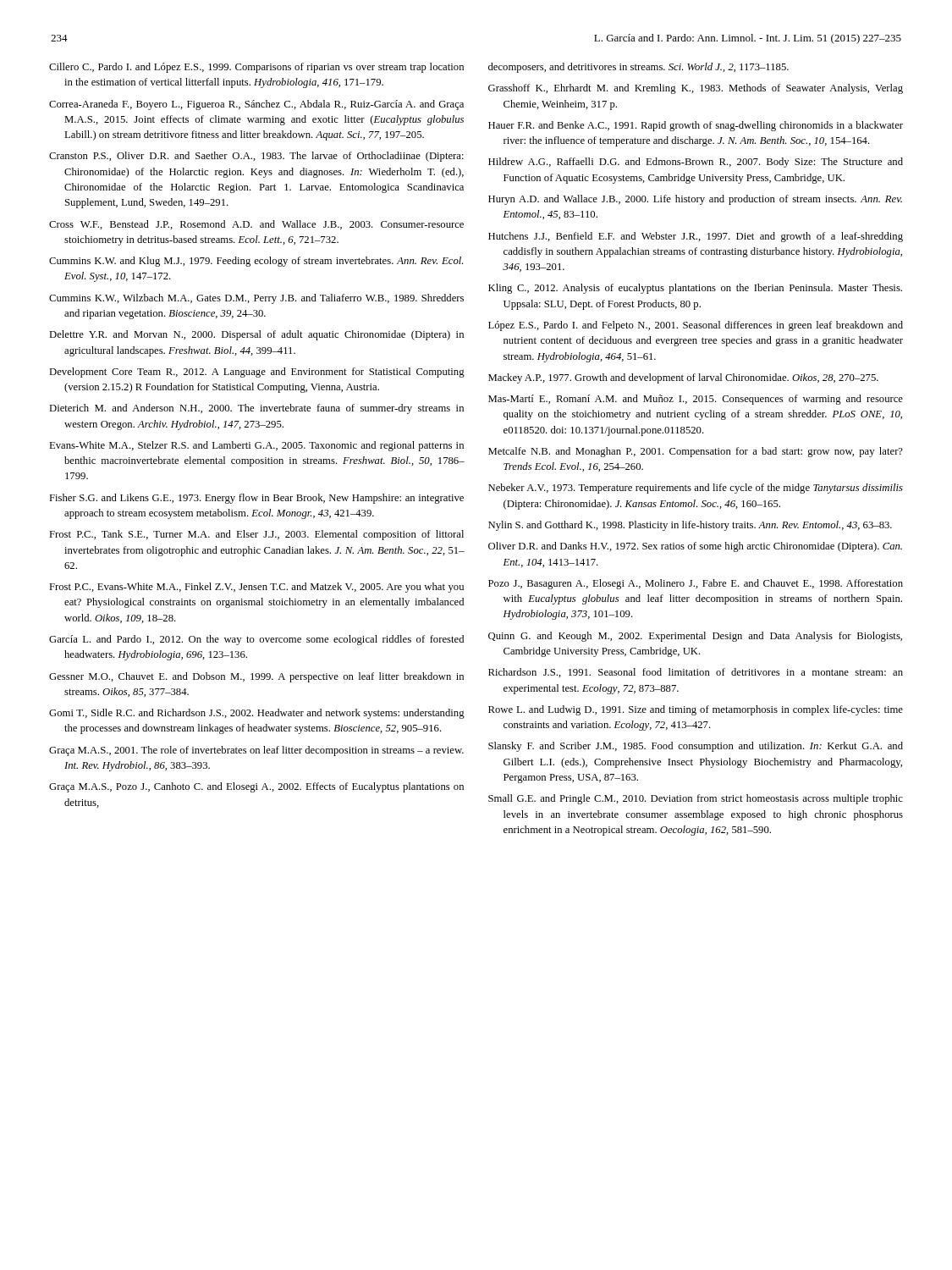Viewport: 952px width, 1270px height.
Task: Navigate to the text starting "Delettre Y.R. and"
Action: (x=257, y=342)
